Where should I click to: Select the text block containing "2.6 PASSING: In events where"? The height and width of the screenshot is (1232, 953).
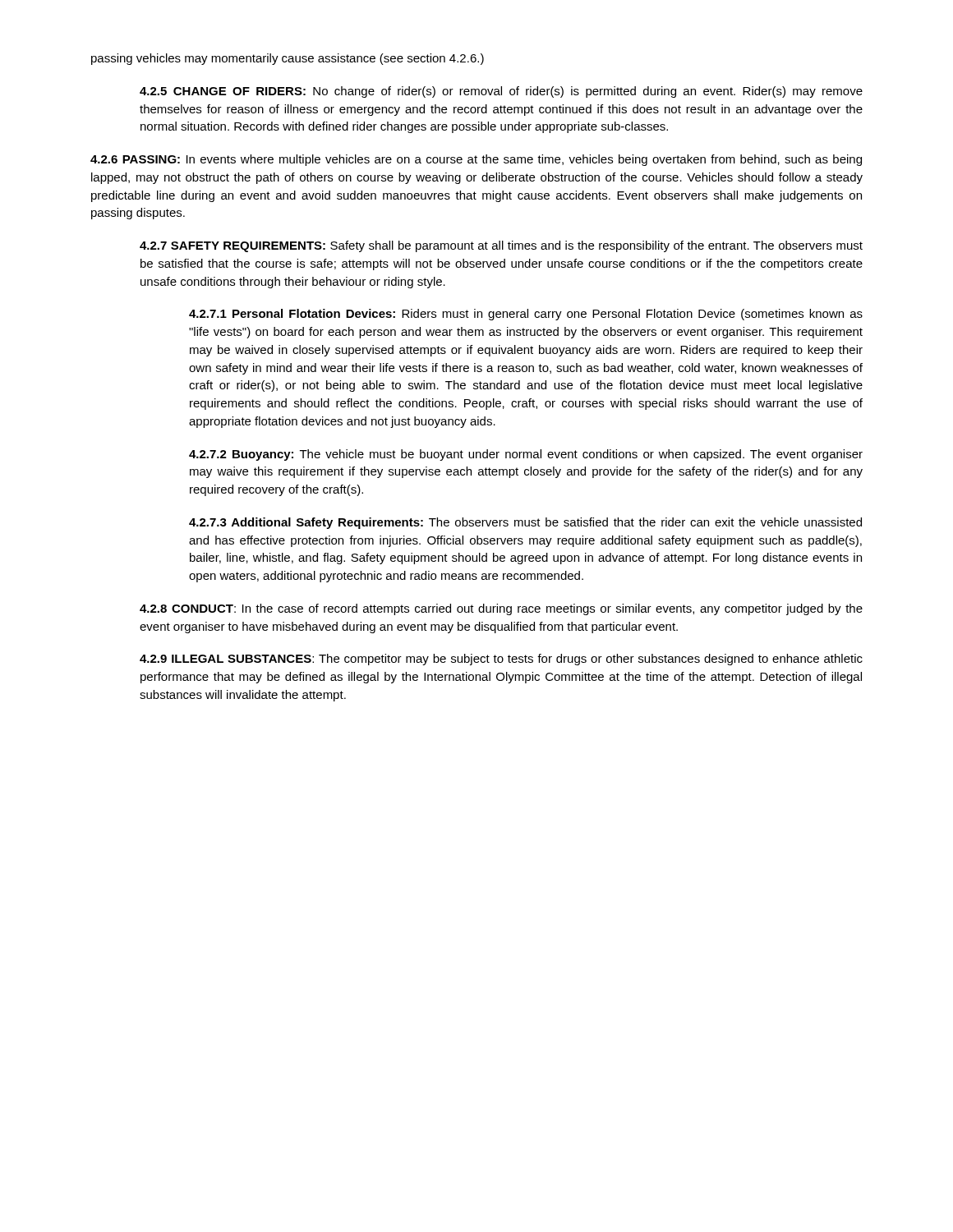[476, 186]
